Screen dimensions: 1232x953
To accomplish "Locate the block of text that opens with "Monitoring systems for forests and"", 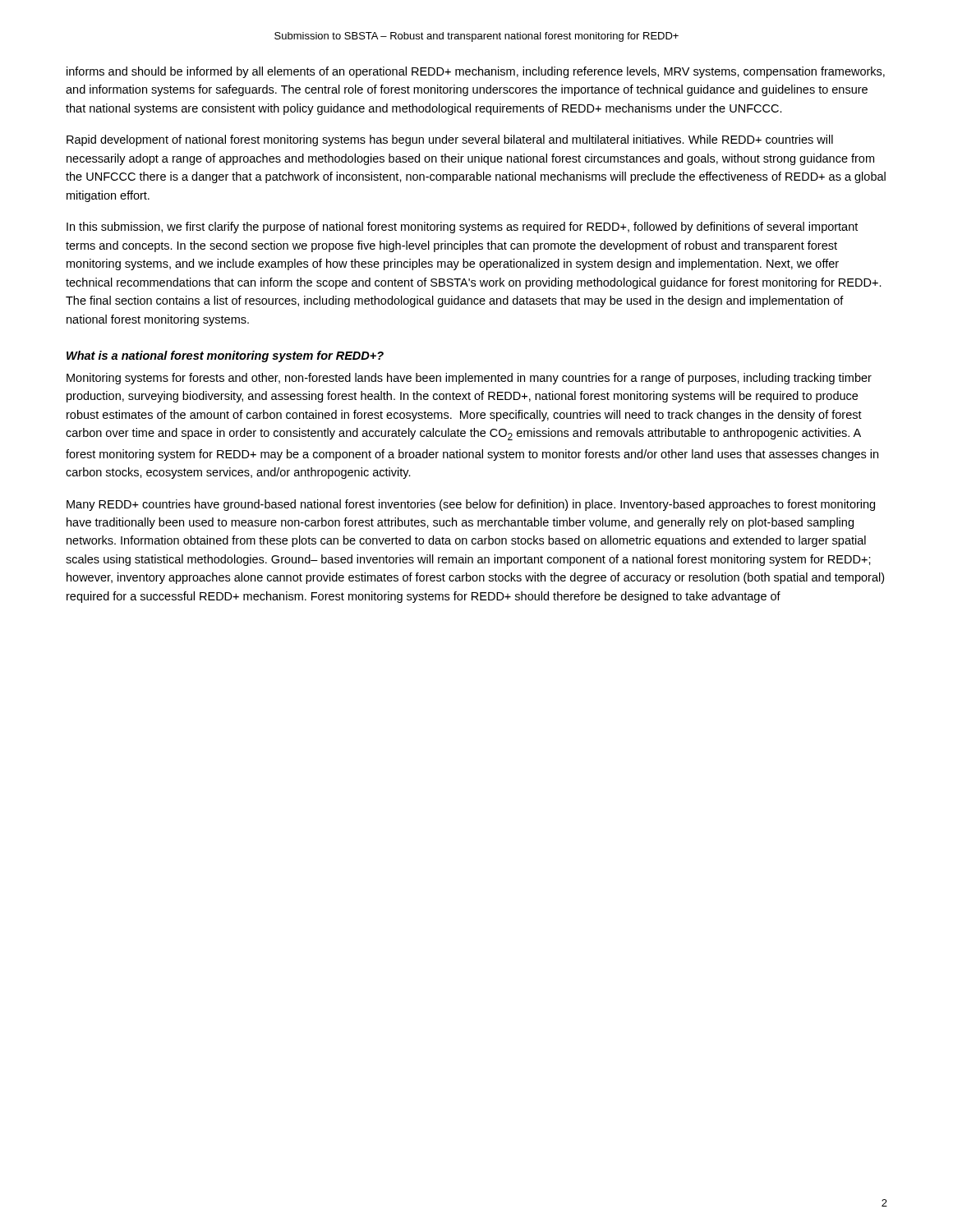I will pos(472,425).
